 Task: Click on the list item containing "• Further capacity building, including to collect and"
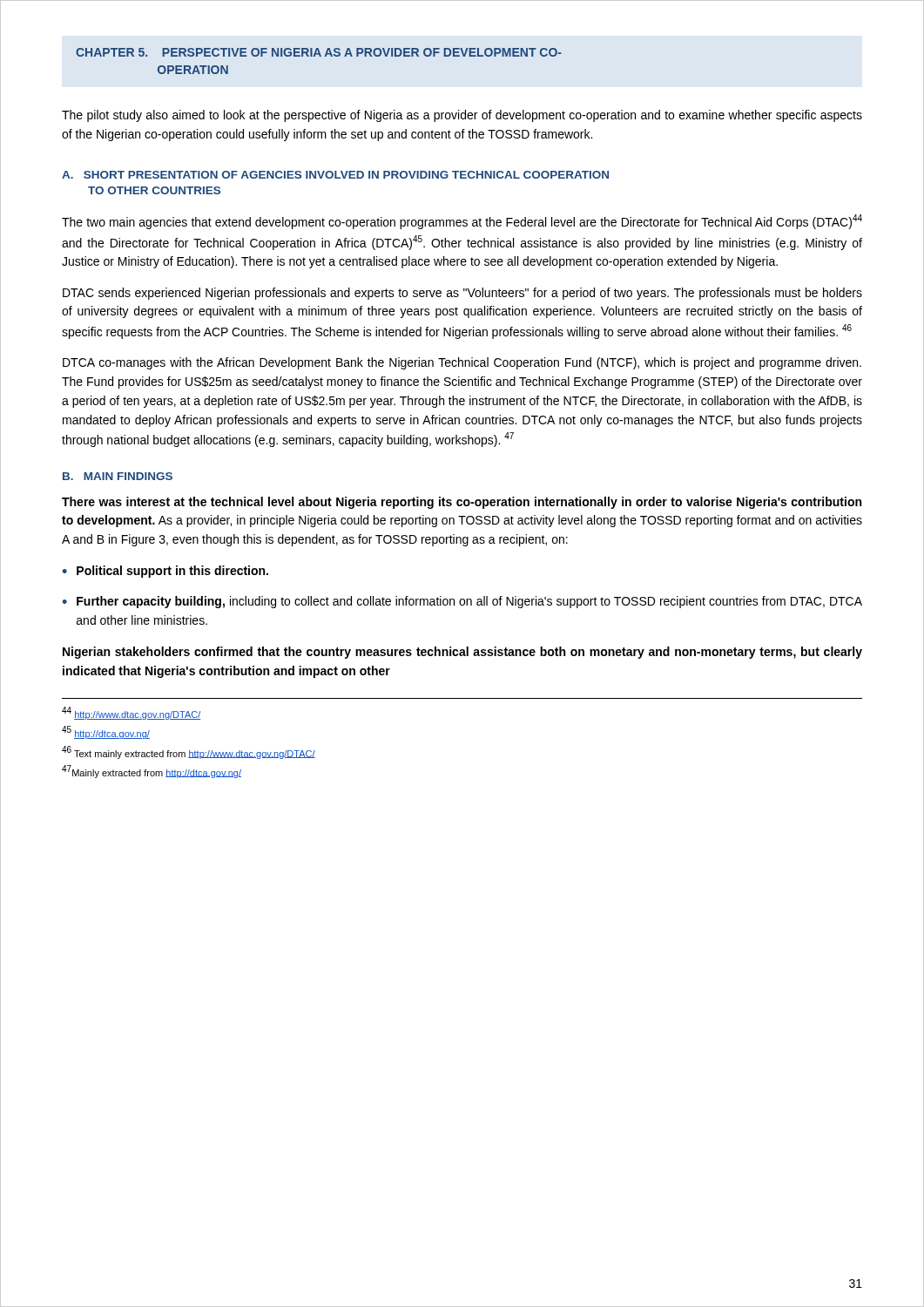tap(462, 612)
